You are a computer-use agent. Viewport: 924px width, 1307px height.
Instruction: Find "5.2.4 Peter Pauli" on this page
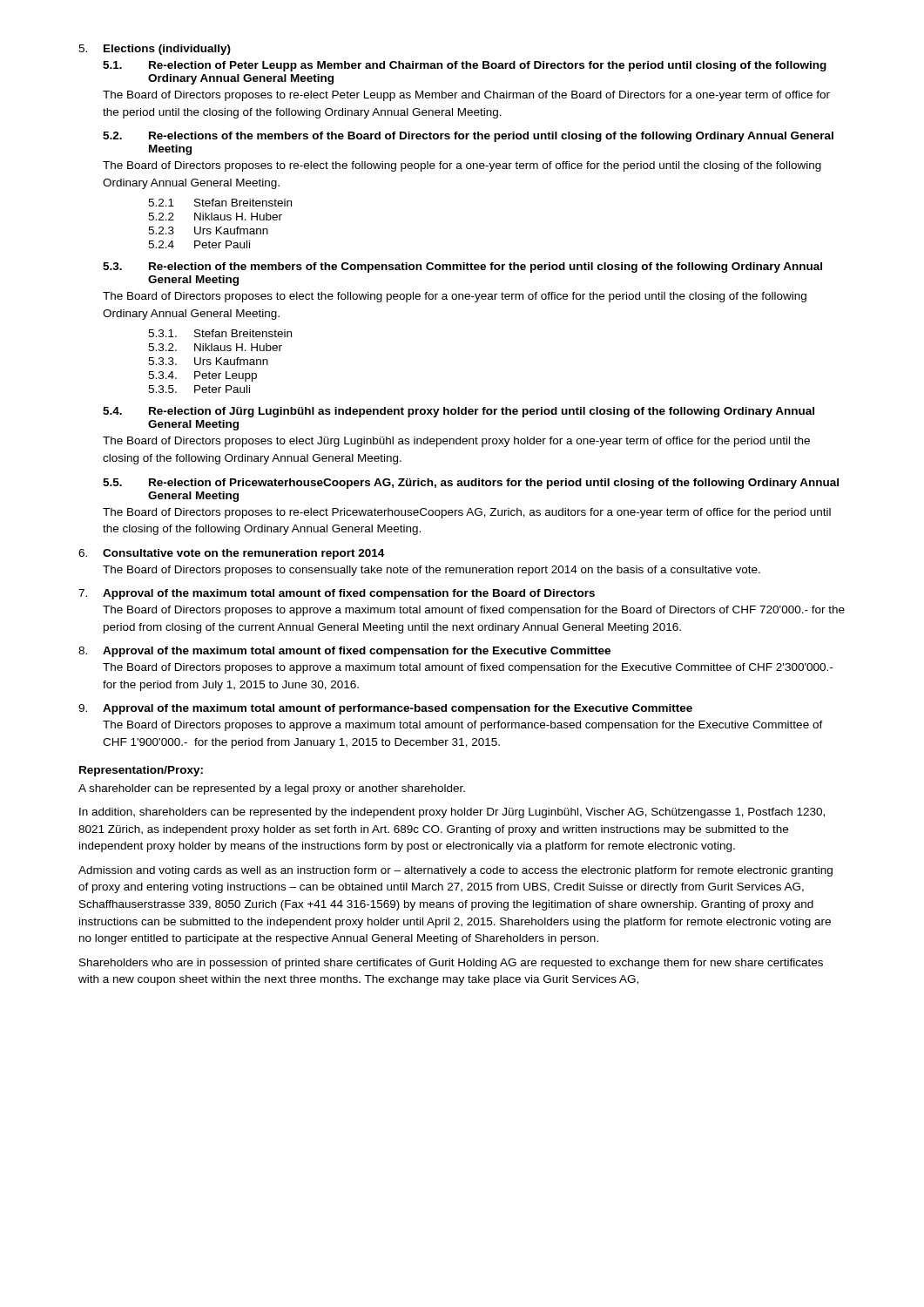[199, 245]
